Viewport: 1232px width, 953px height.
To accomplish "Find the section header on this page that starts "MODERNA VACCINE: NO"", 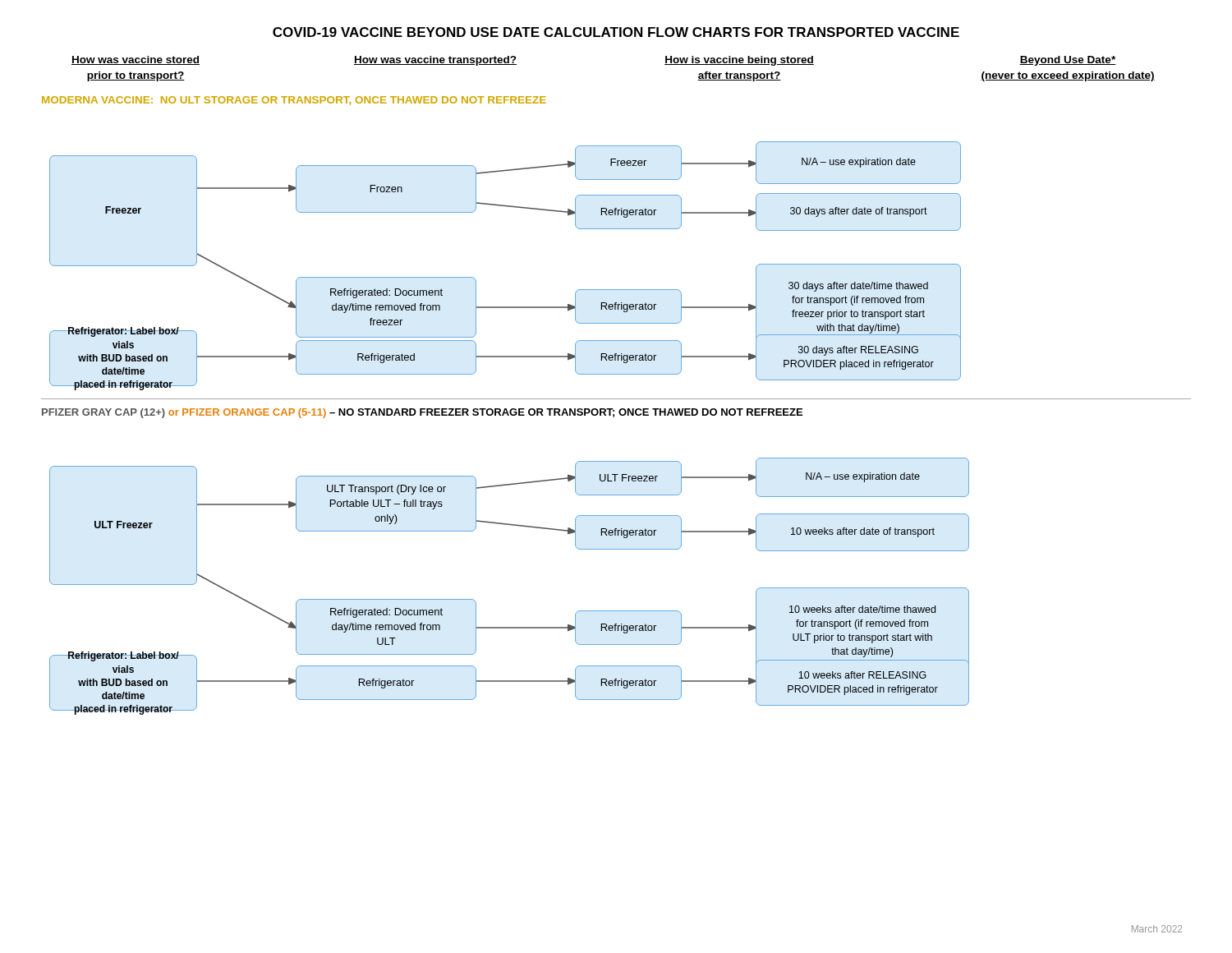I will (294, 100).
